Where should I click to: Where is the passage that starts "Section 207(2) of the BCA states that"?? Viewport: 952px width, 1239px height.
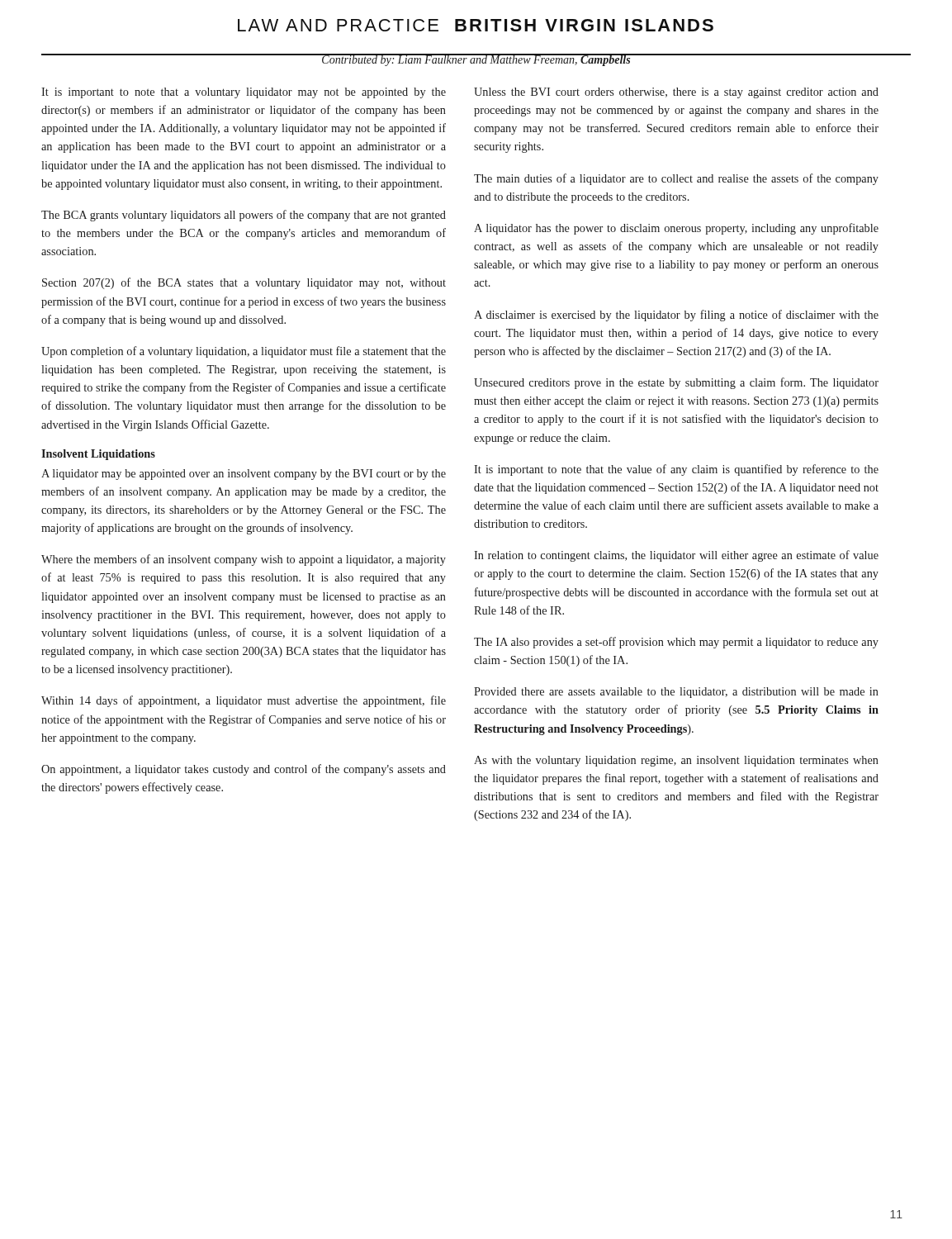(244, 301)
